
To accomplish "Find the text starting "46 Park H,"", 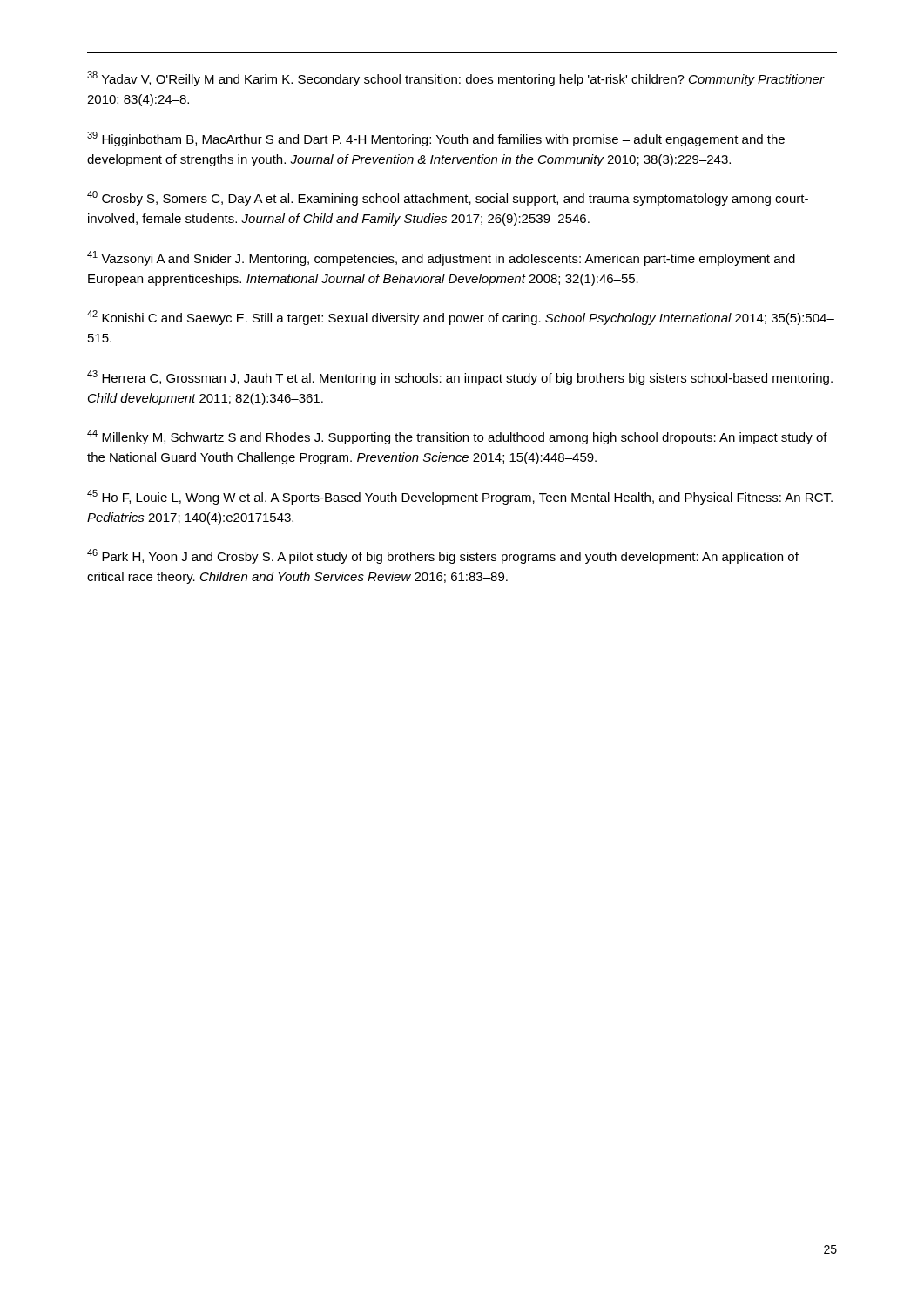I will [x=443, y=566].
